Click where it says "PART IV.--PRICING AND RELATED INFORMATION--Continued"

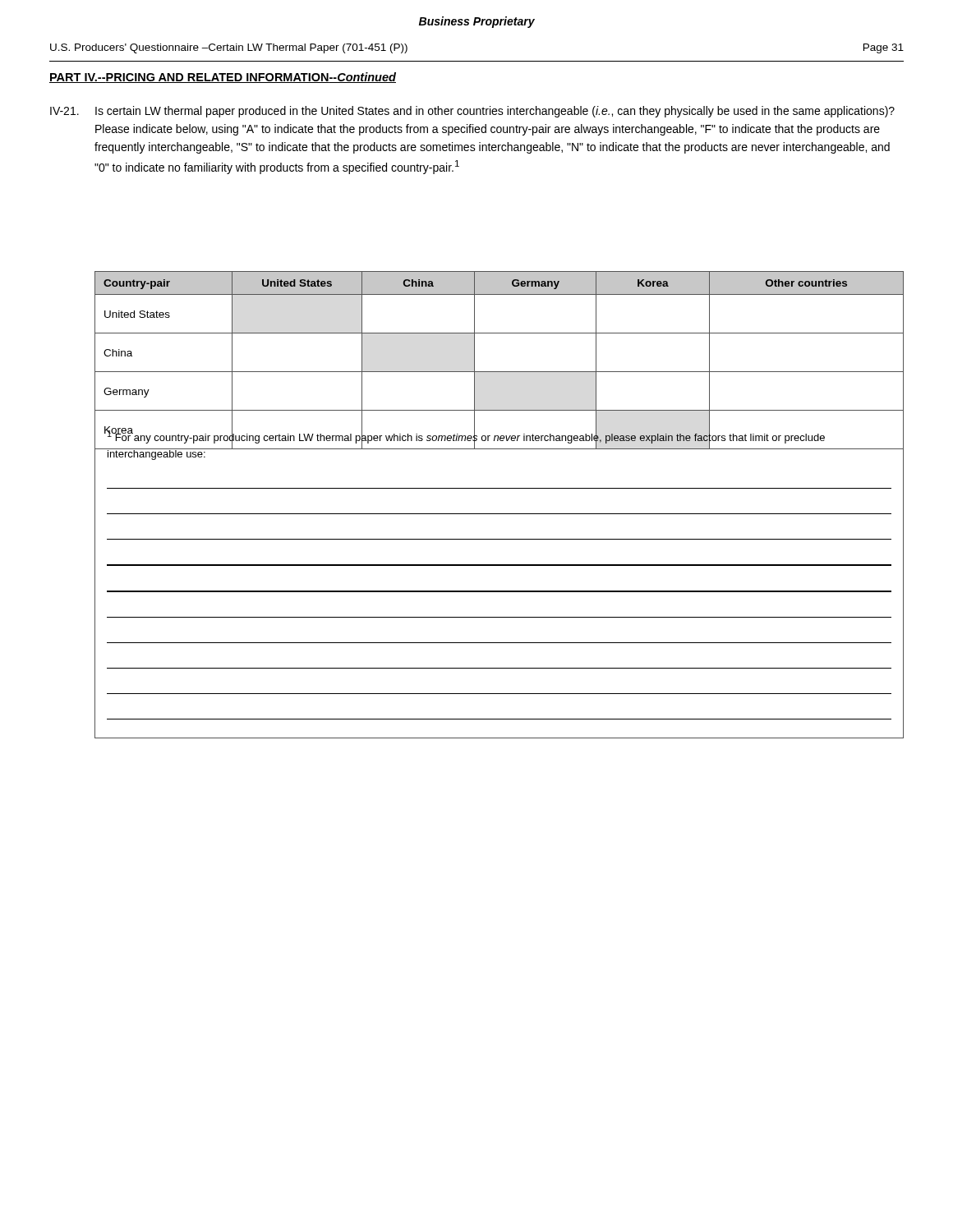223,77
